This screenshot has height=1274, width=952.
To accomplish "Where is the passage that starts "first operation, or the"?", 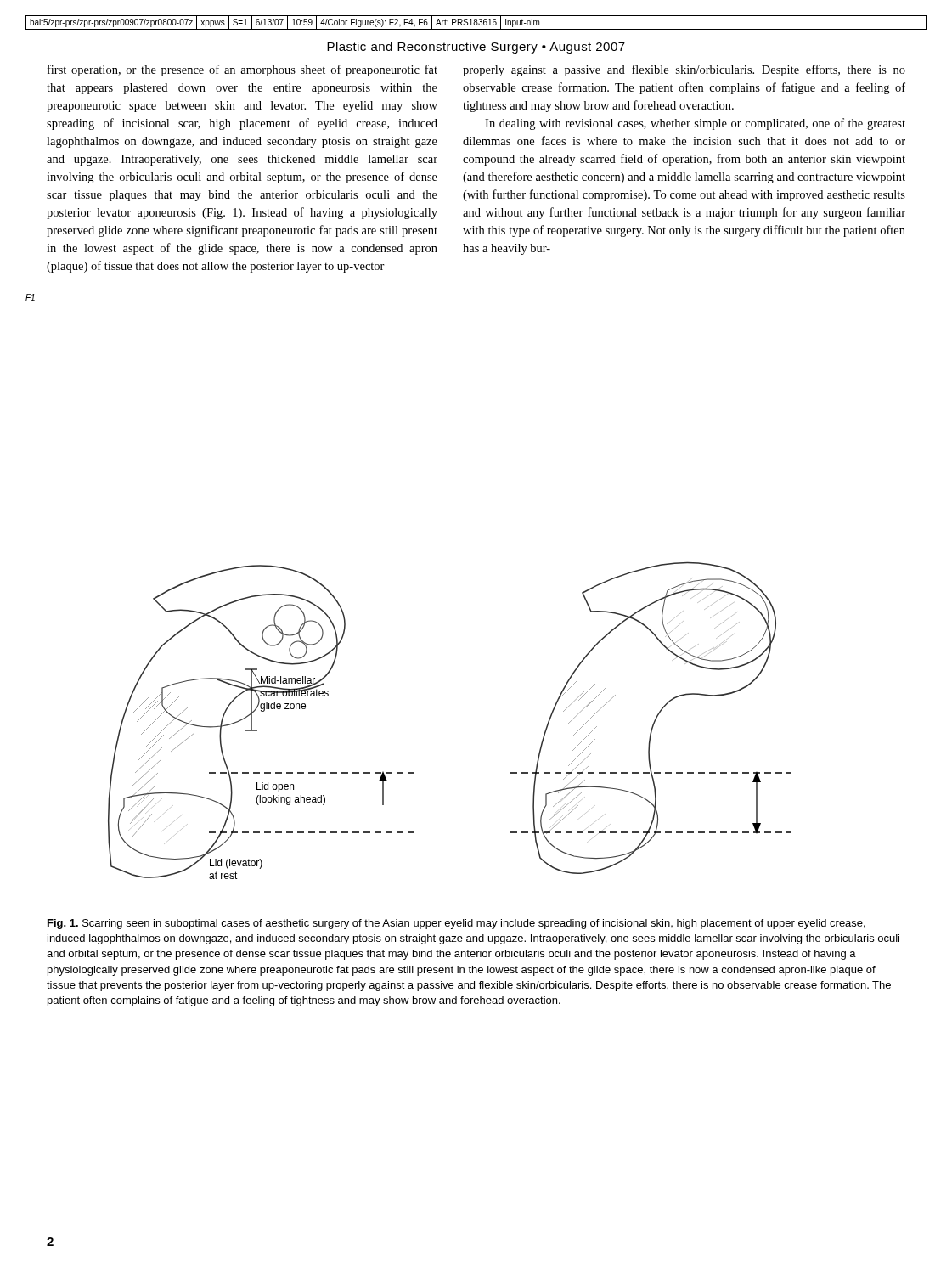I will 242,168.
